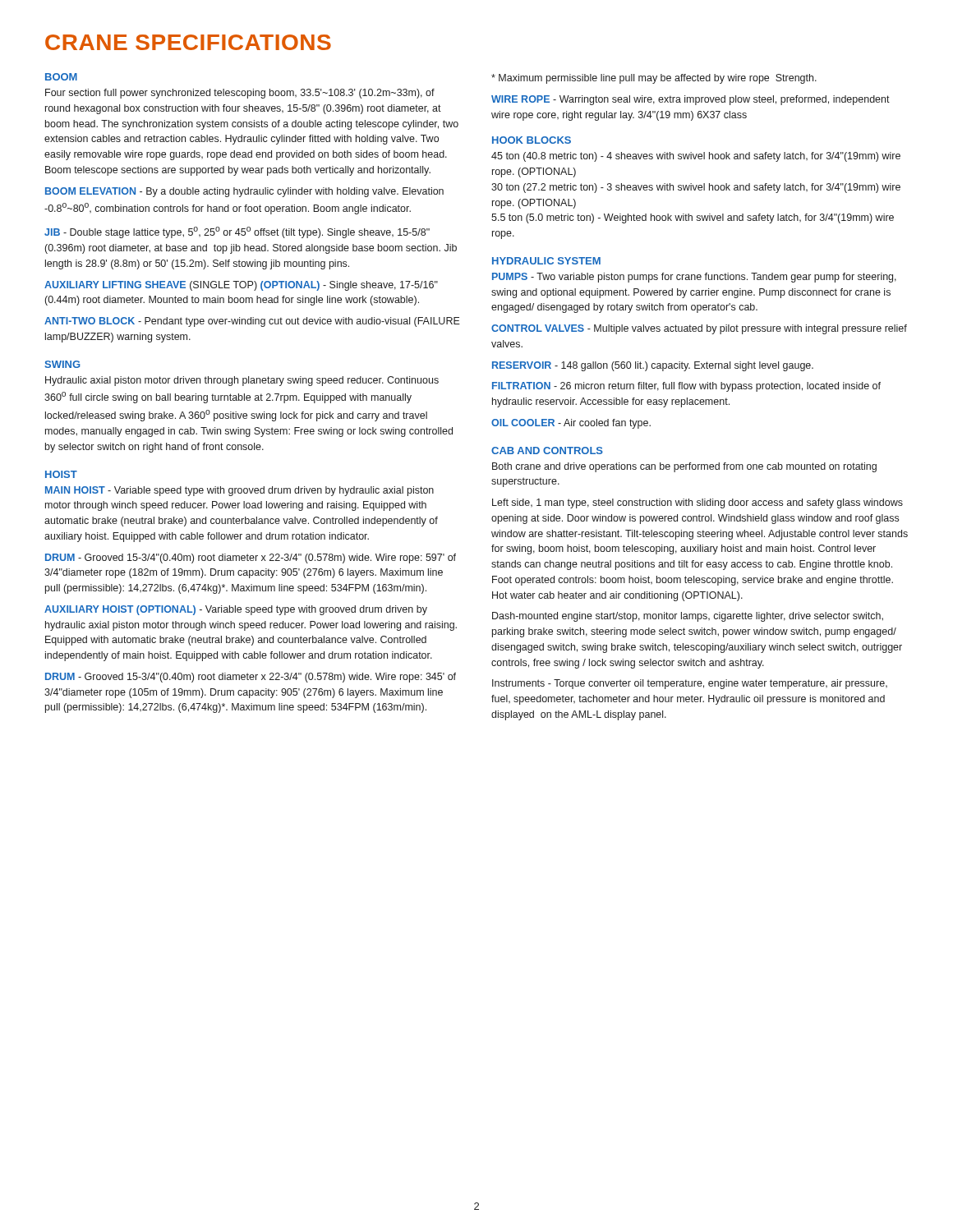This screenshot has height=1232, width=953.
Task: Select the text starting "CAB AND CONTROLS"
Action: [547, 450]
